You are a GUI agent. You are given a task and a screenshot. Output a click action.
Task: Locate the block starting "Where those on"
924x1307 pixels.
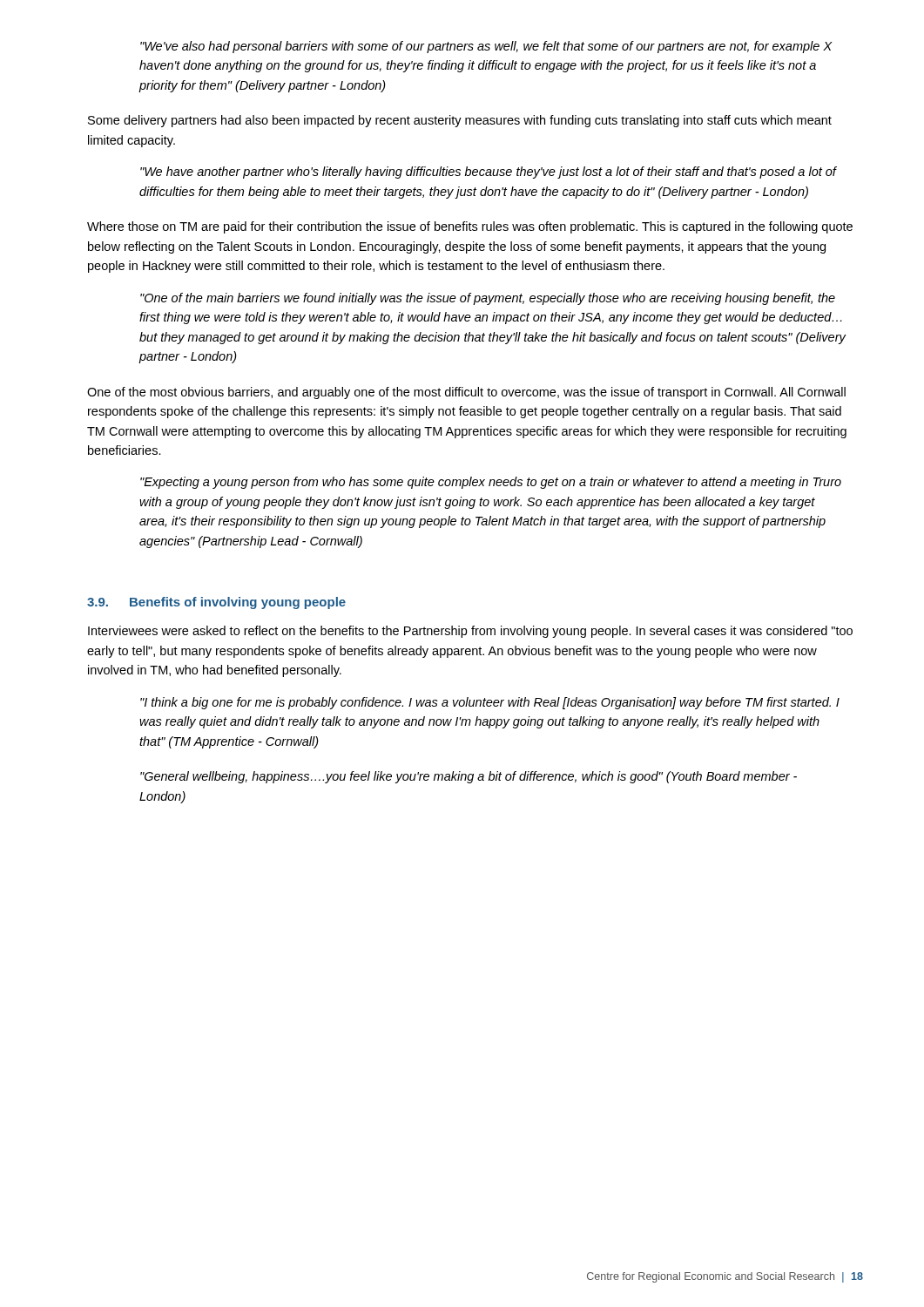475,247
